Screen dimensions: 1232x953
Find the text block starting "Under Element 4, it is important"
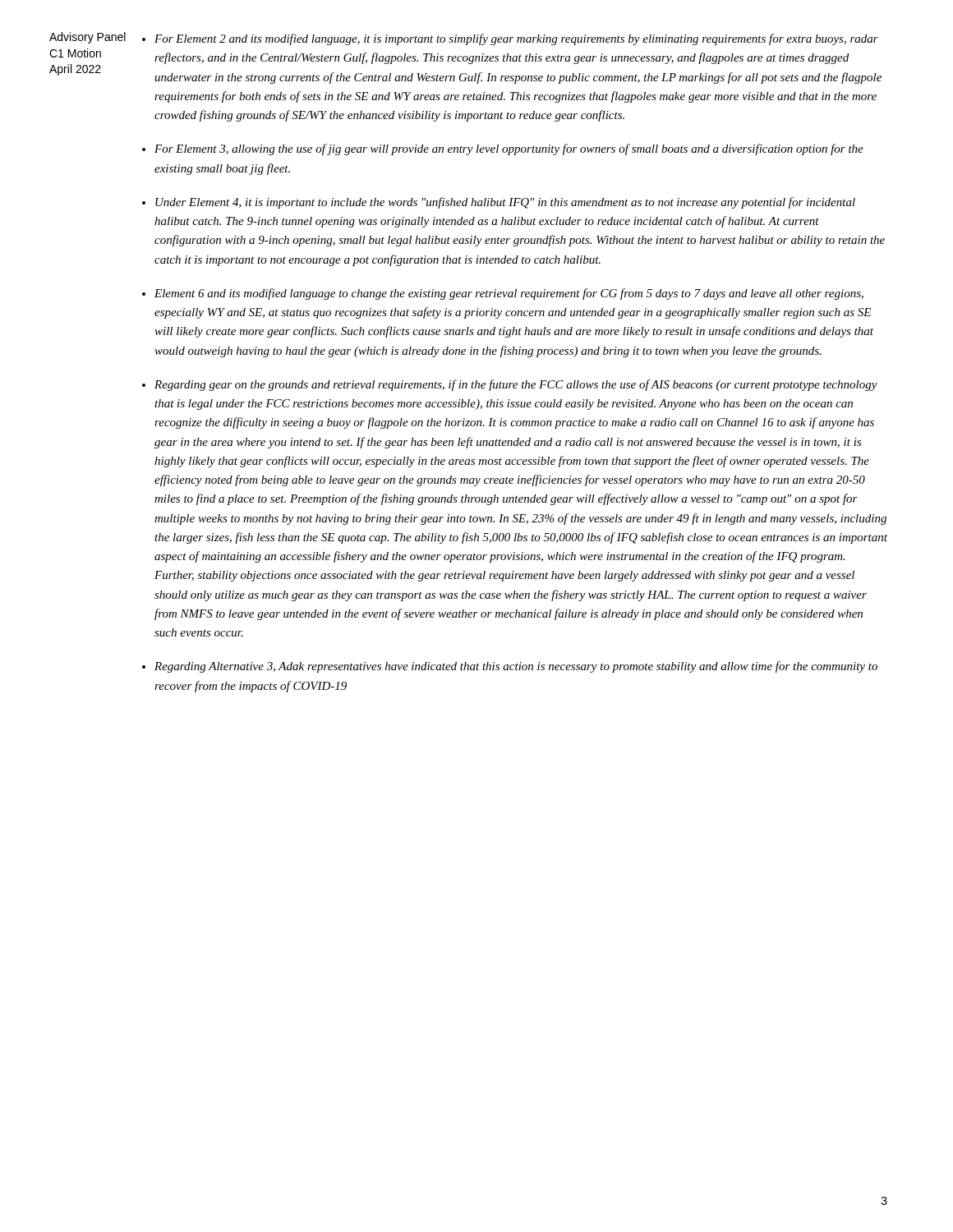(520, 231)
